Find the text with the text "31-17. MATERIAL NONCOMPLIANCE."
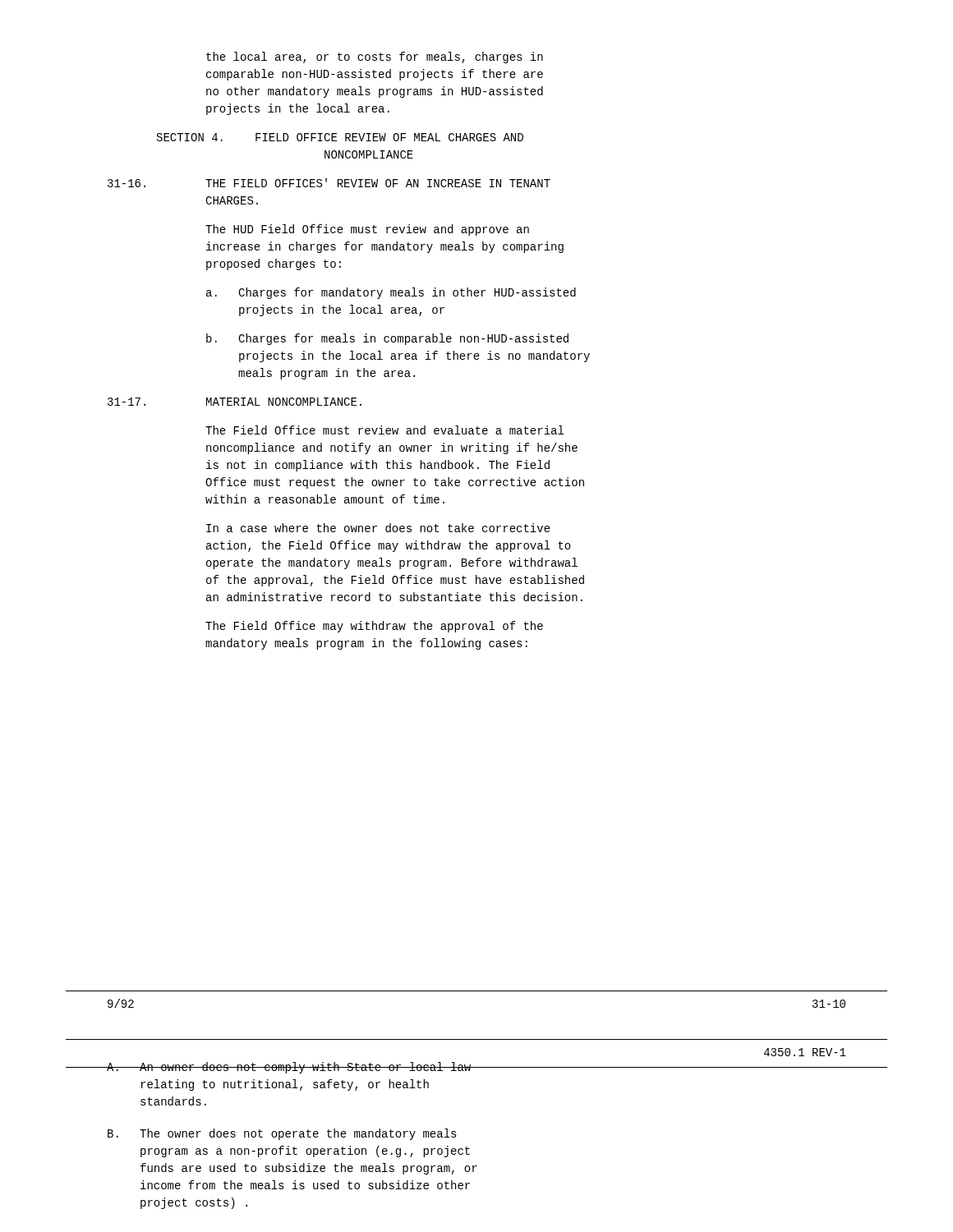953x1232 pixels. pos(235,402)
